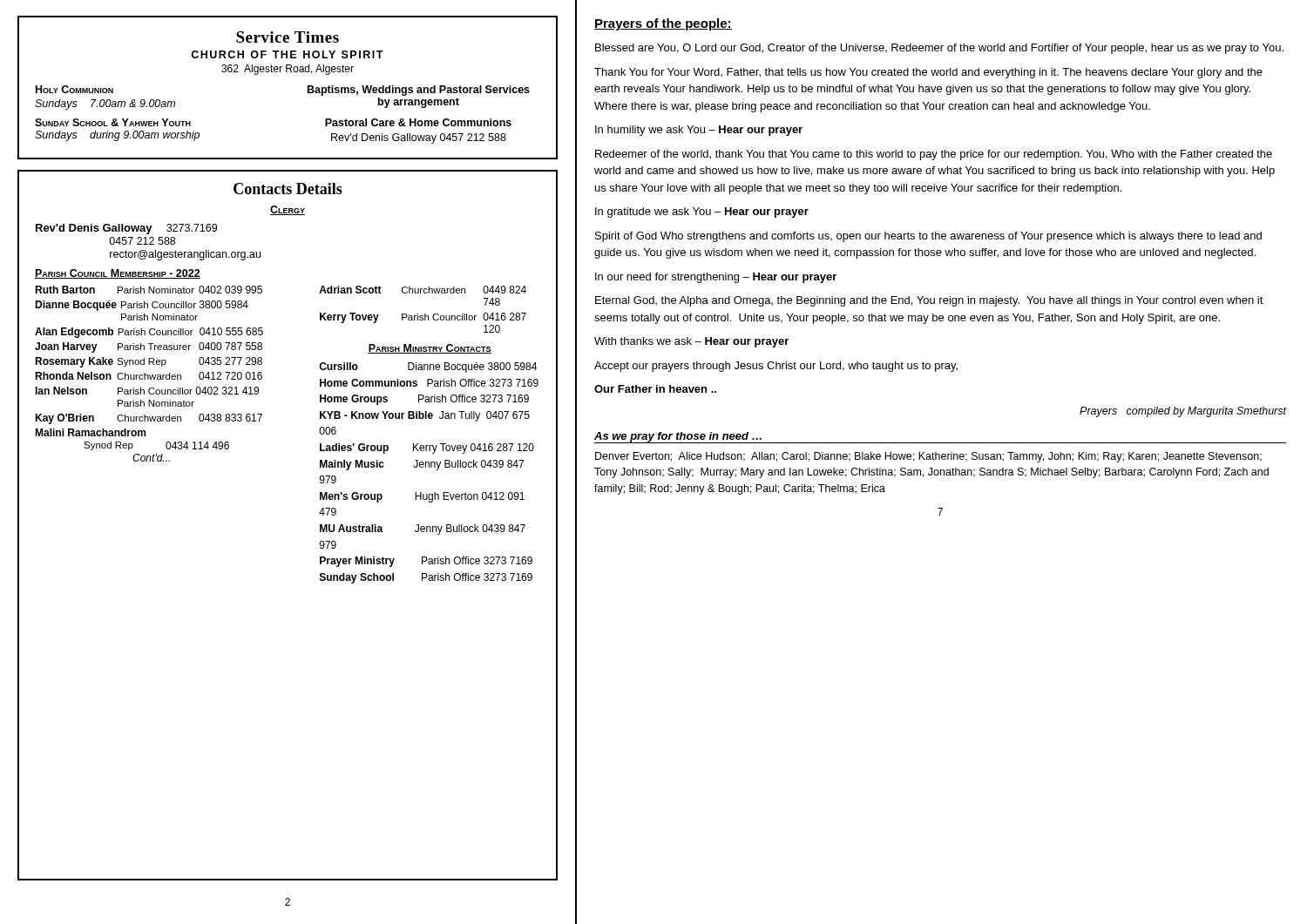Navigate to the block starting "Alan EdgecombParish Councillor0410 555 685"

pos(149,332)
